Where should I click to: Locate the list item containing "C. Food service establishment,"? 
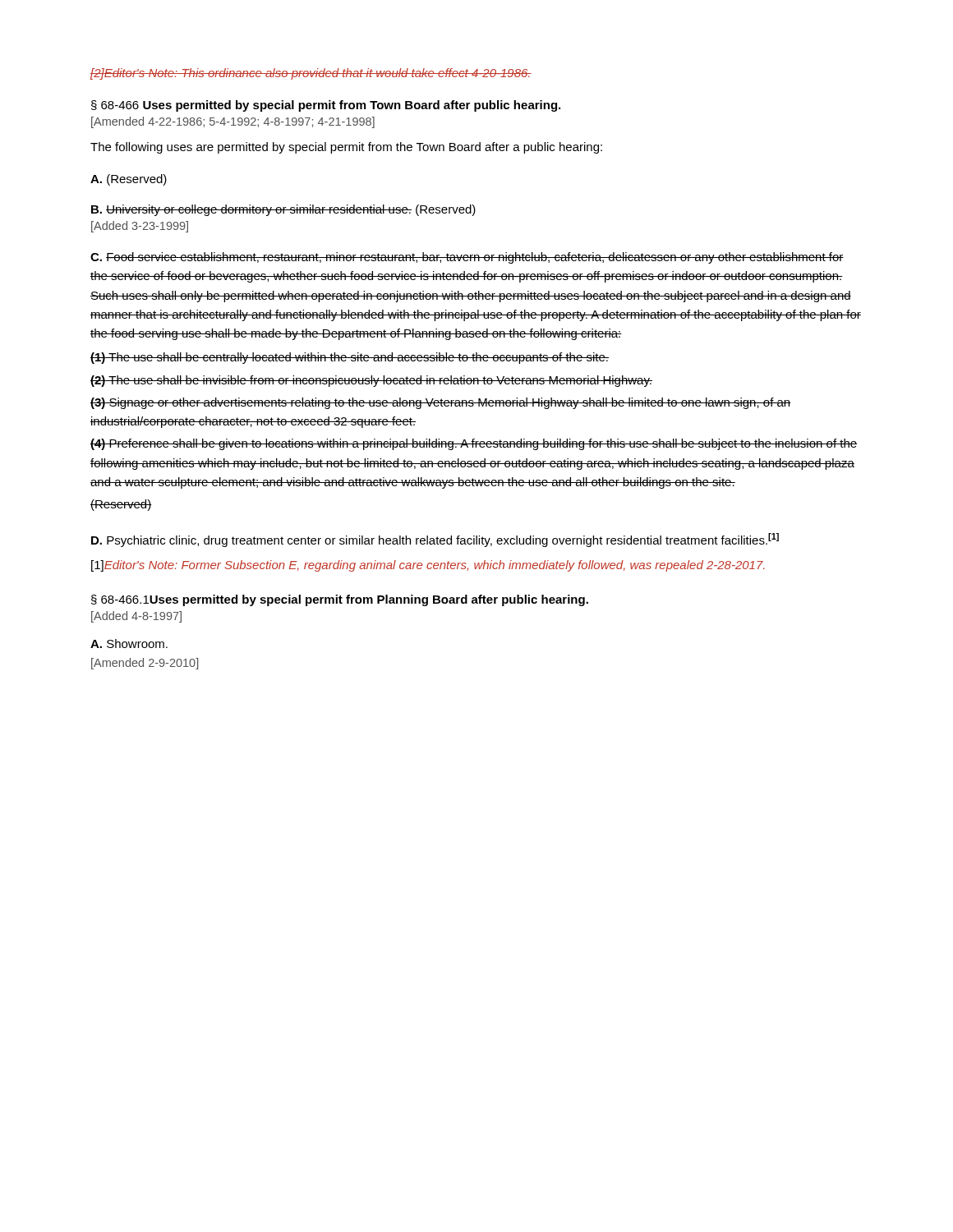[x=476, y=295]
